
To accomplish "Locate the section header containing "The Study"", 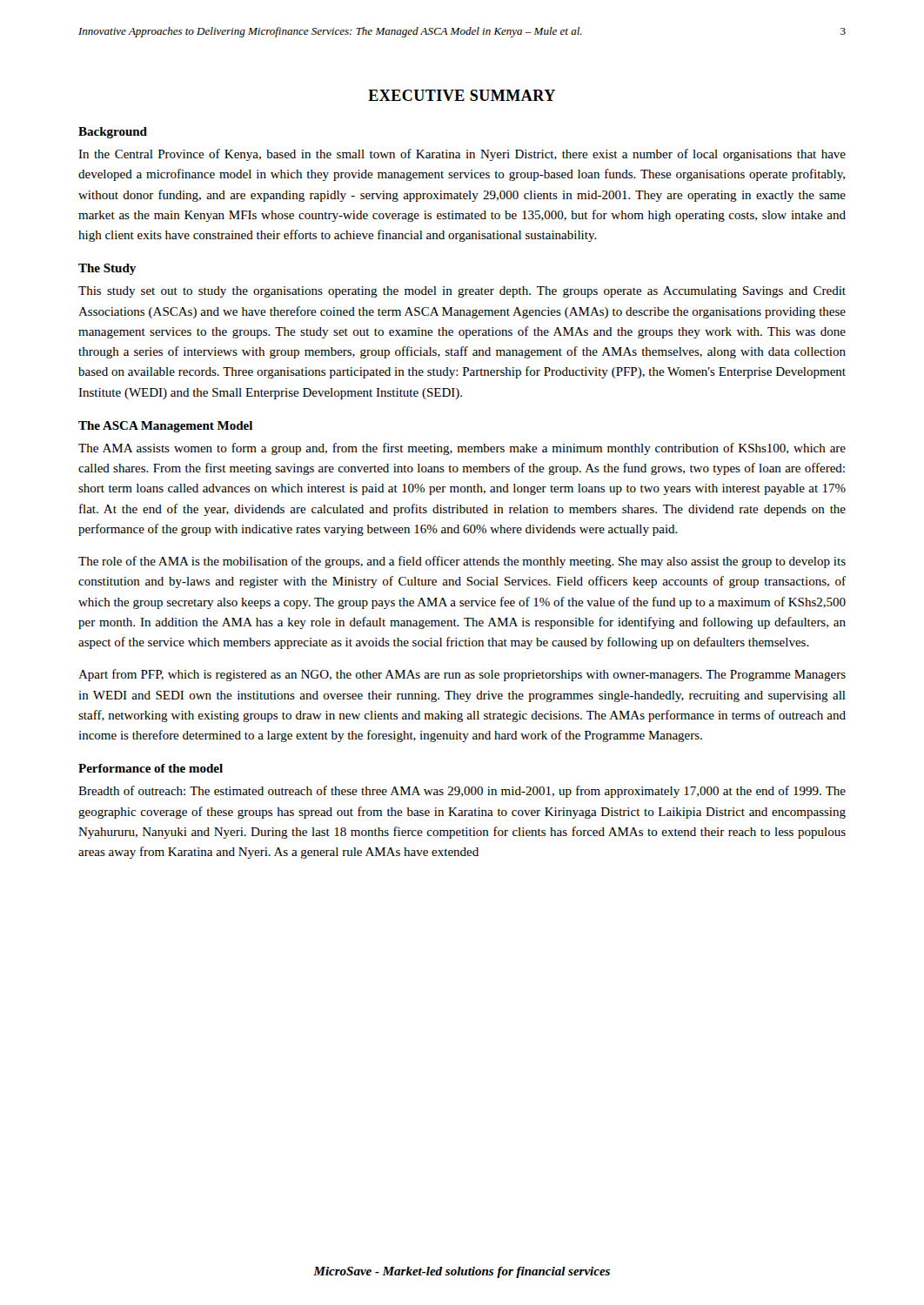I will pyautogui.click(x=107, y=268).
